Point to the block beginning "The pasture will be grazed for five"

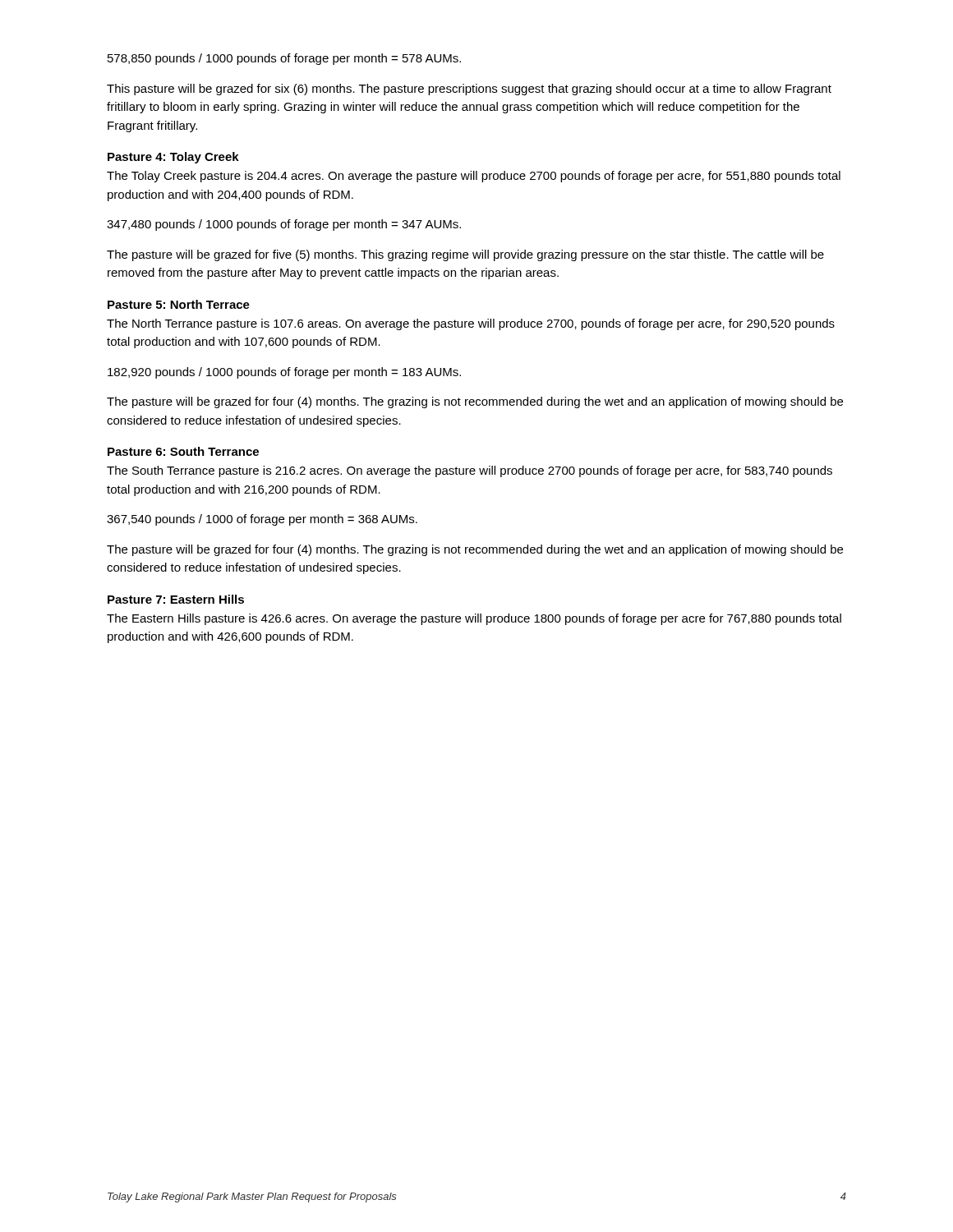[x=465, y=263]
